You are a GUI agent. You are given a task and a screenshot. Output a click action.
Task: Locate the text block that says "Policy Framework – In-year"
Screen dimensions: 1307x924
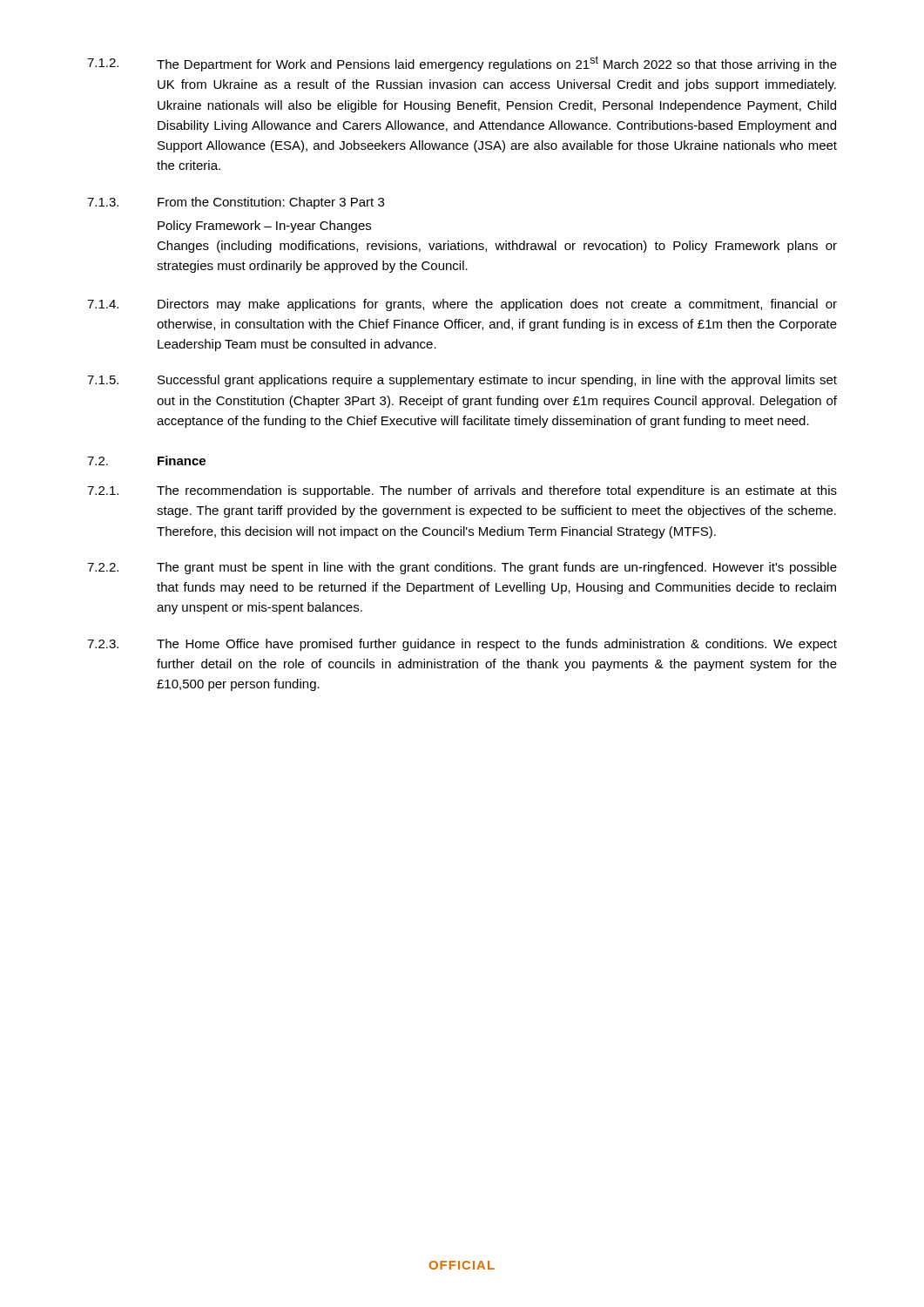point(497,245)
